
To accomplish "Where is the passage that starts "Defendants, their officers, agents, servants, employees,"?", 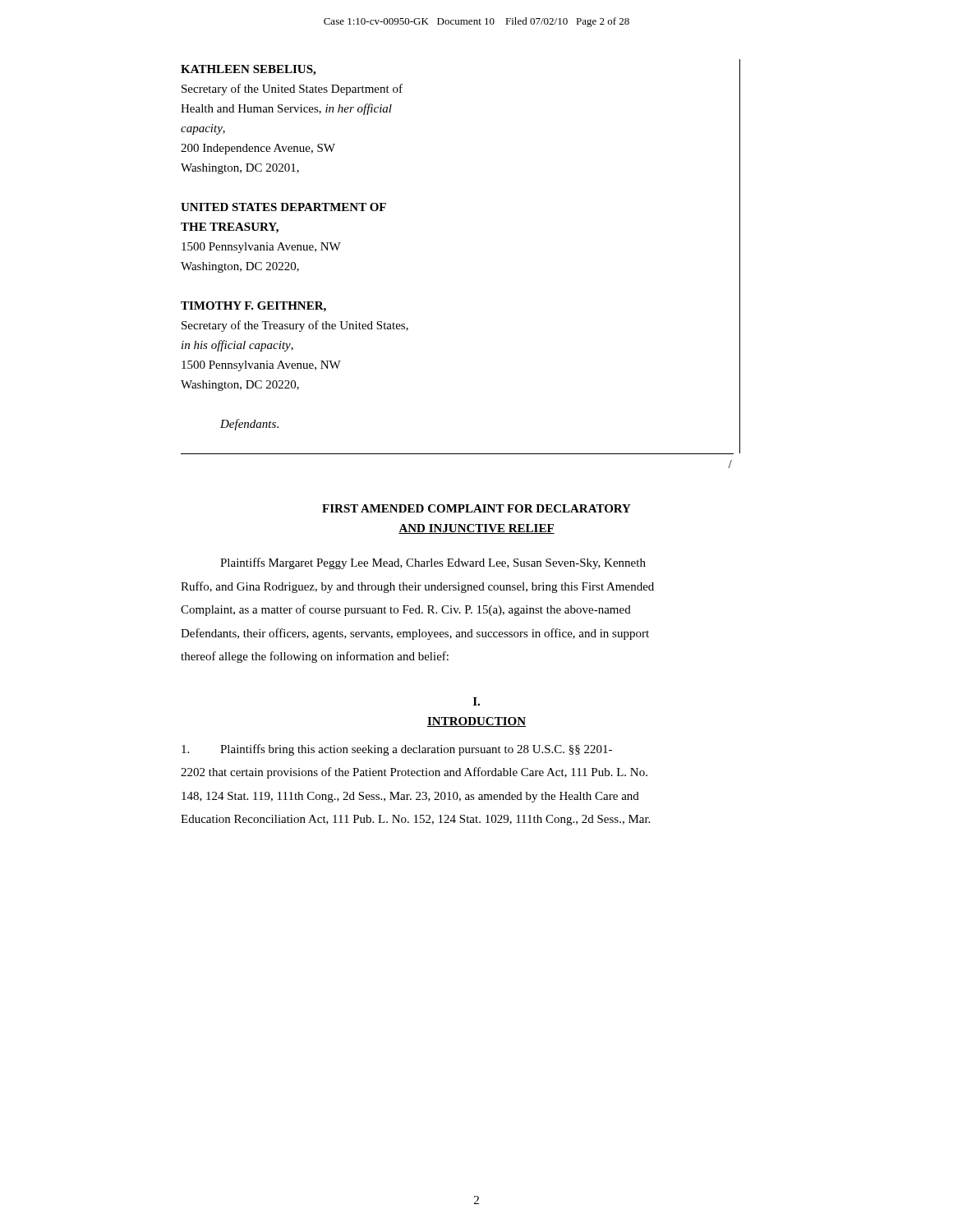I will 415,633.
